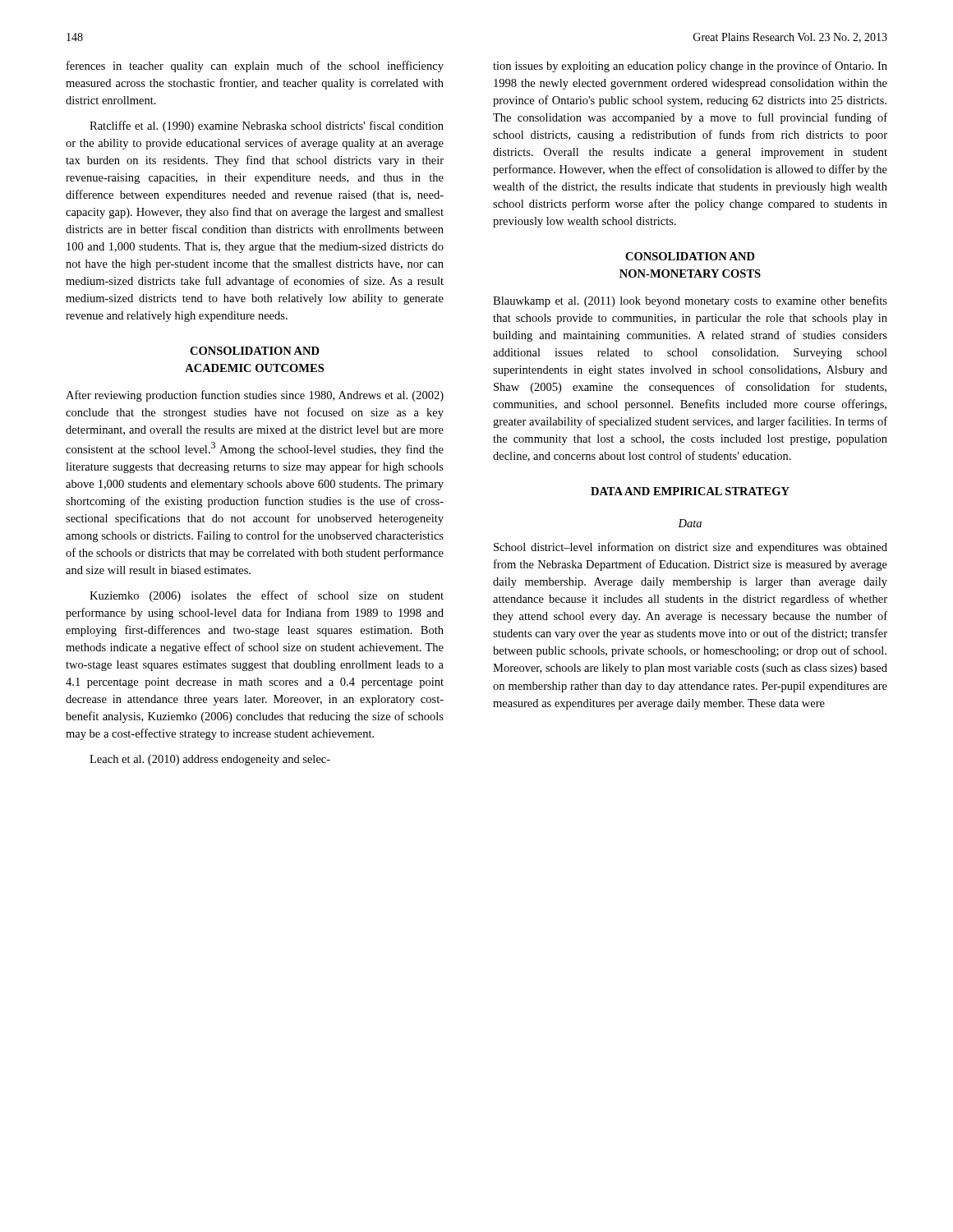Screen dimensions: 1232x953
Task: Click where it says "DATA AND EMPIRICAL STRATEGY"
Action: [x=690, y=491]
